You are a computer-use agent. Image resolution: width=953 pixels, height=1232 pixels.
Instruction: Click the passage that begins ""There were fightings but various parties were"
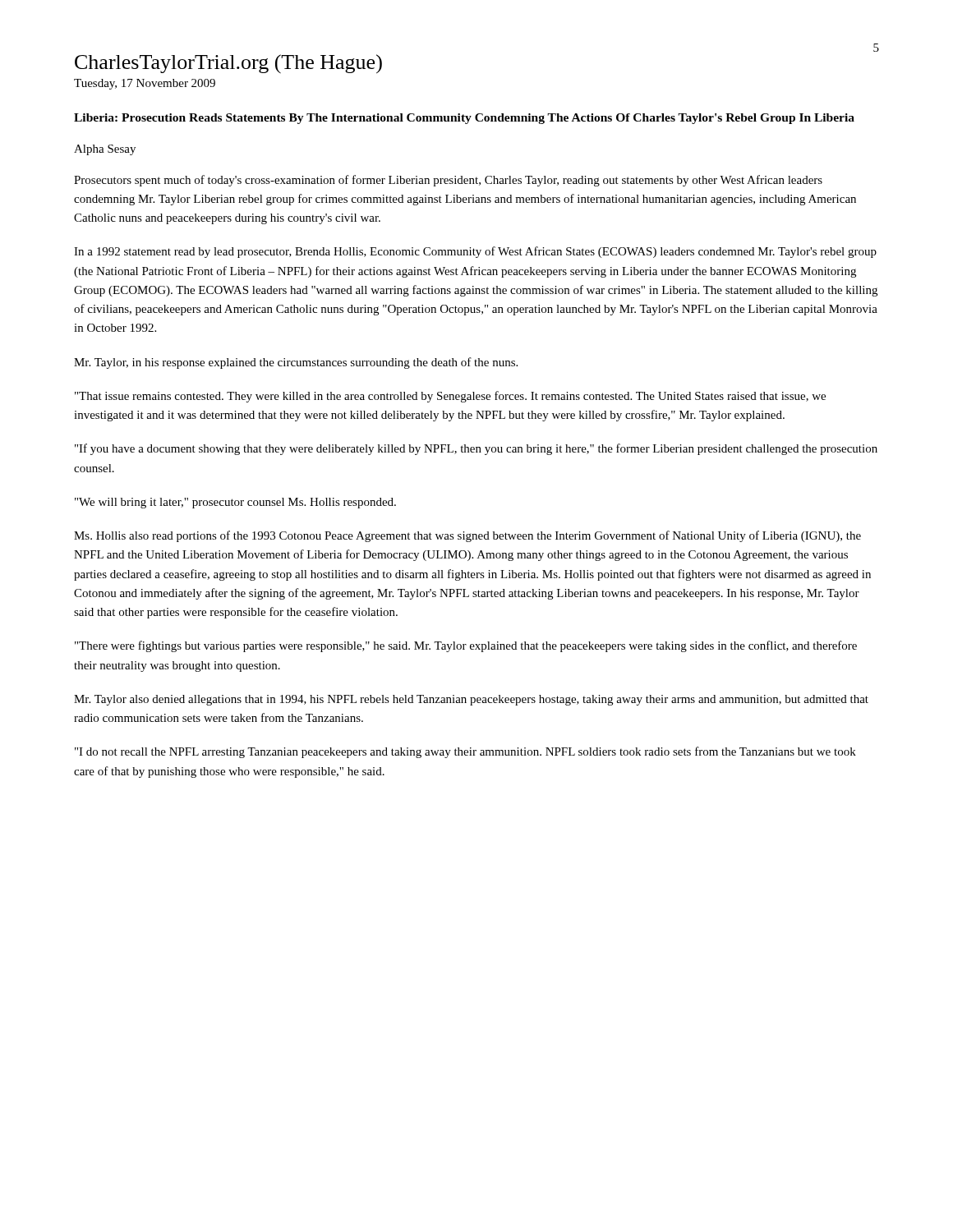466,655
